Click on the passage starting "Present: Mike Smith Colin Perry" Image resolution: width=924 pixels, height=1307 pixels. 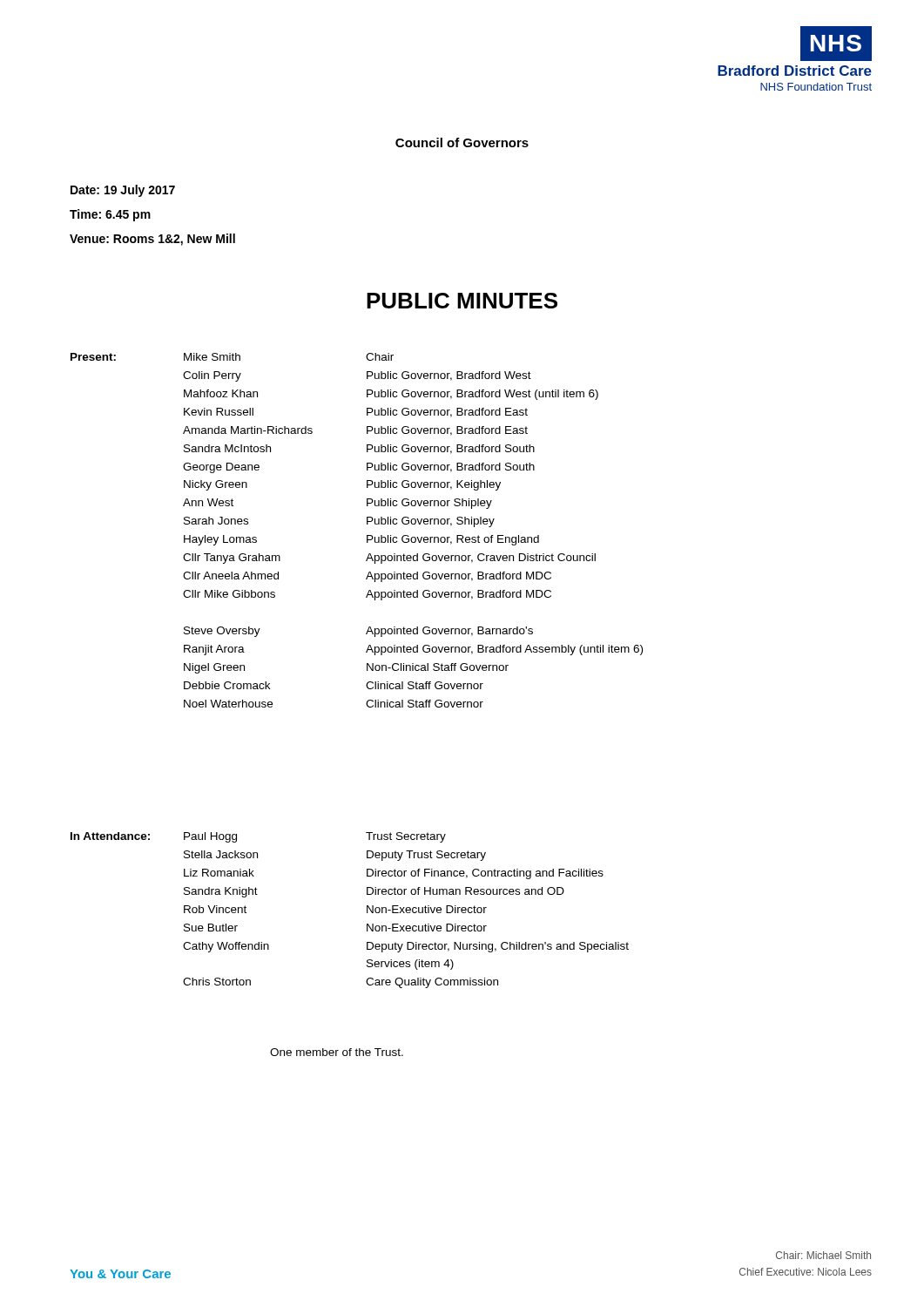point(471,531)
